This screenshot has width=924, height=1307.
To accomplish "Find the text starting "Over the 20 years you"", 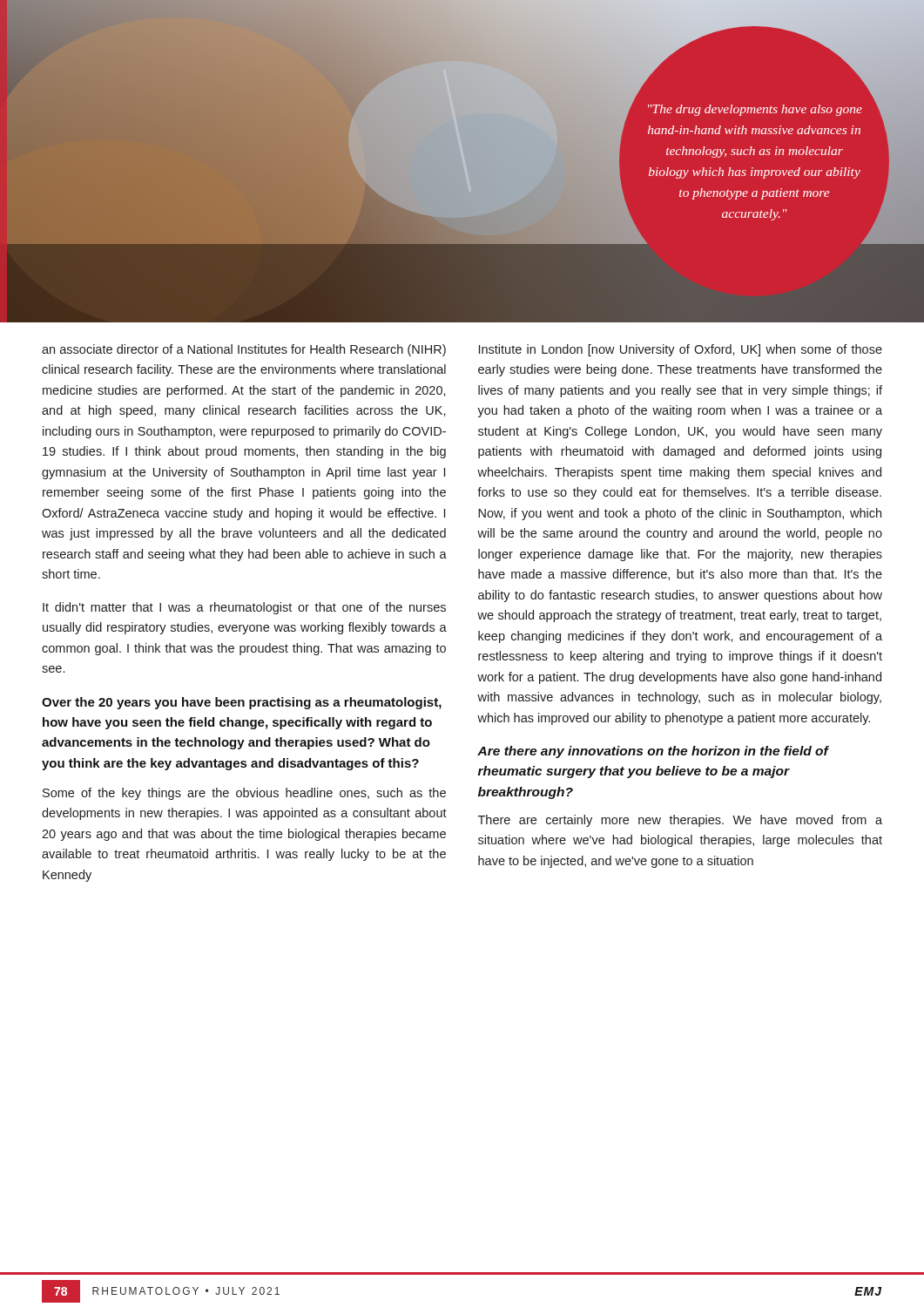I will pyautogui.click(x=242, y=732).
